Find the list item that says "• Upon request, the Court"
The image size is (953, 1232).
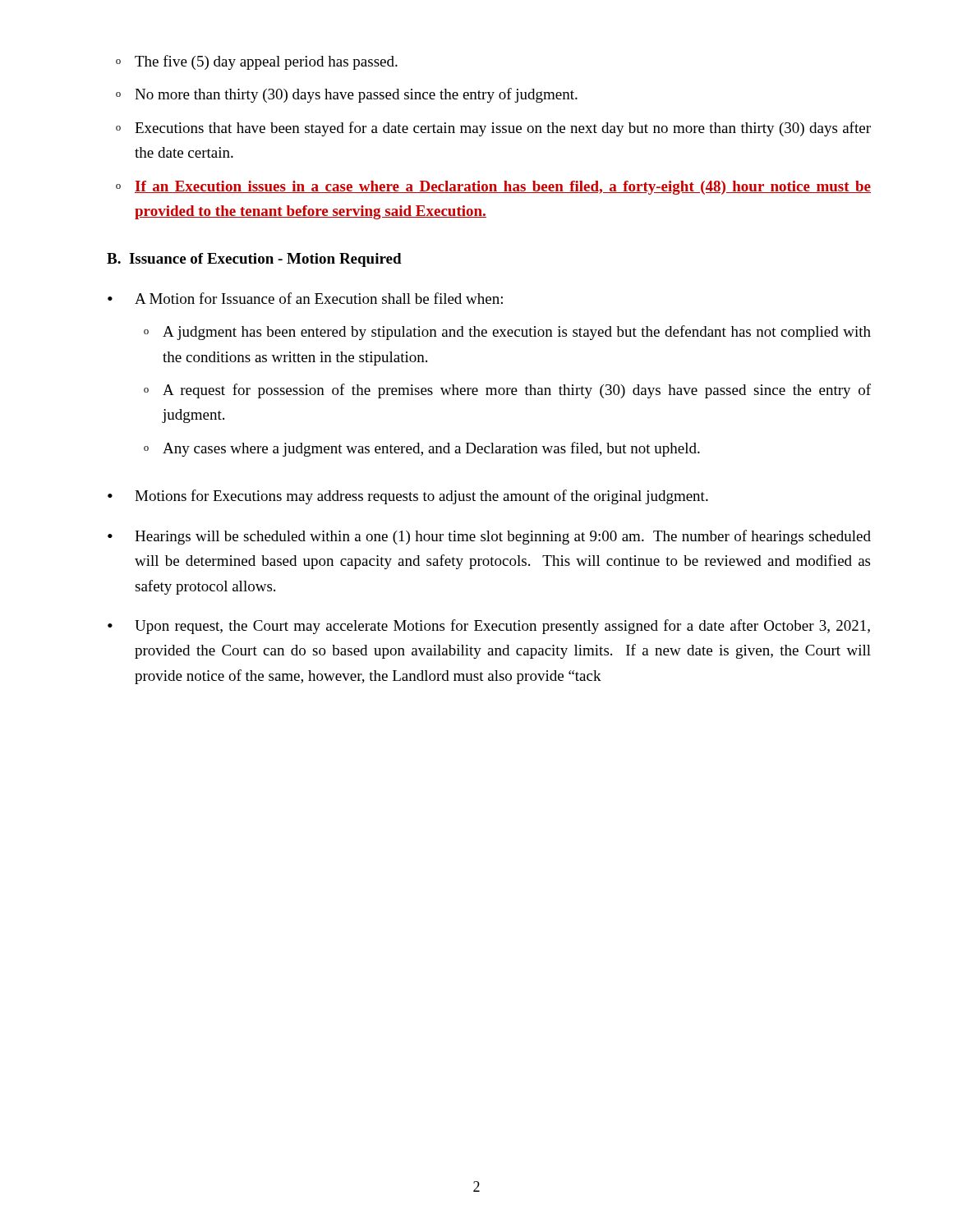pos(489,651)
